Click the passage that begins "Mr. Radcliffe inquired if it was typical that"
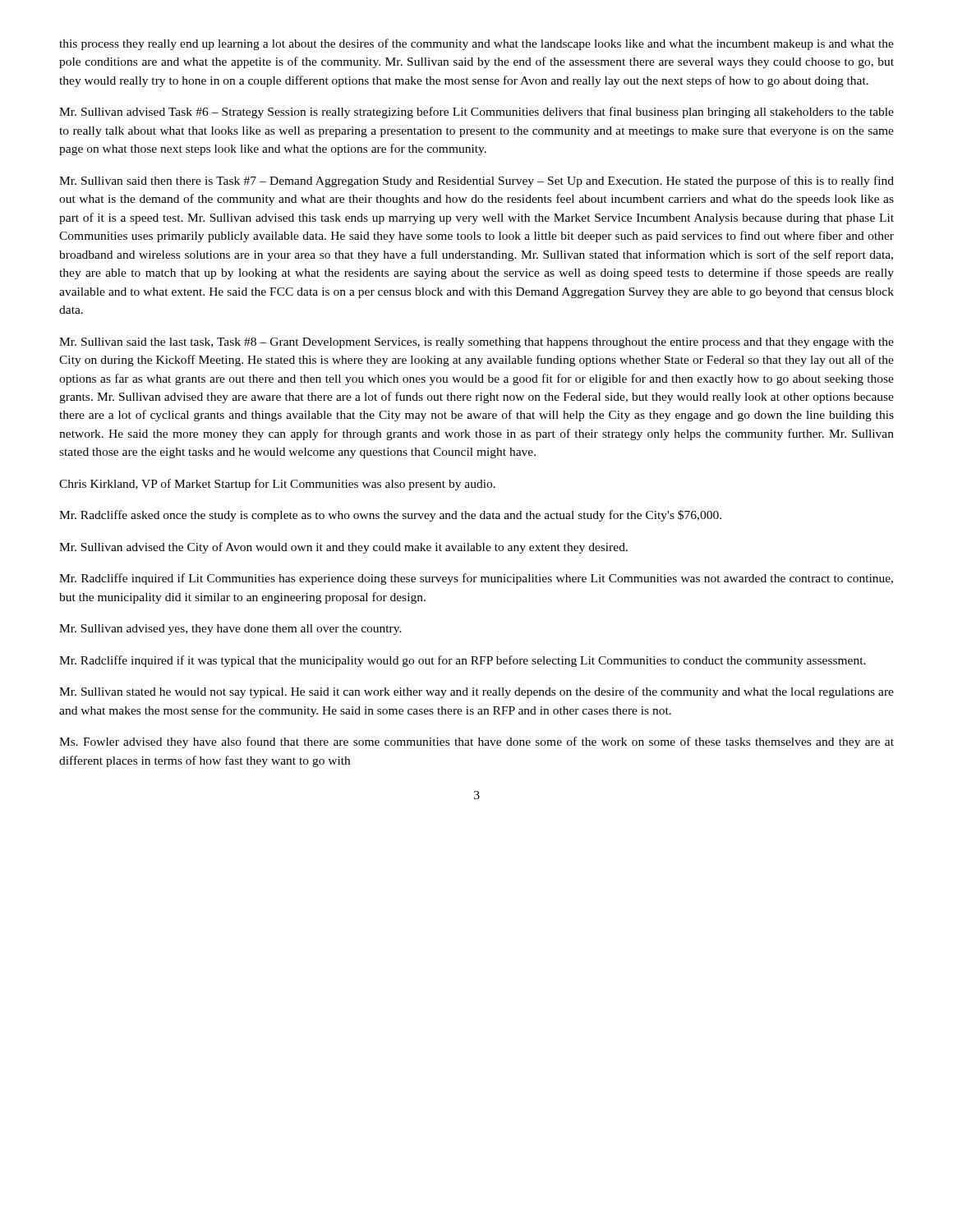The image size is (953, 1232). click(x=463, y=660)
